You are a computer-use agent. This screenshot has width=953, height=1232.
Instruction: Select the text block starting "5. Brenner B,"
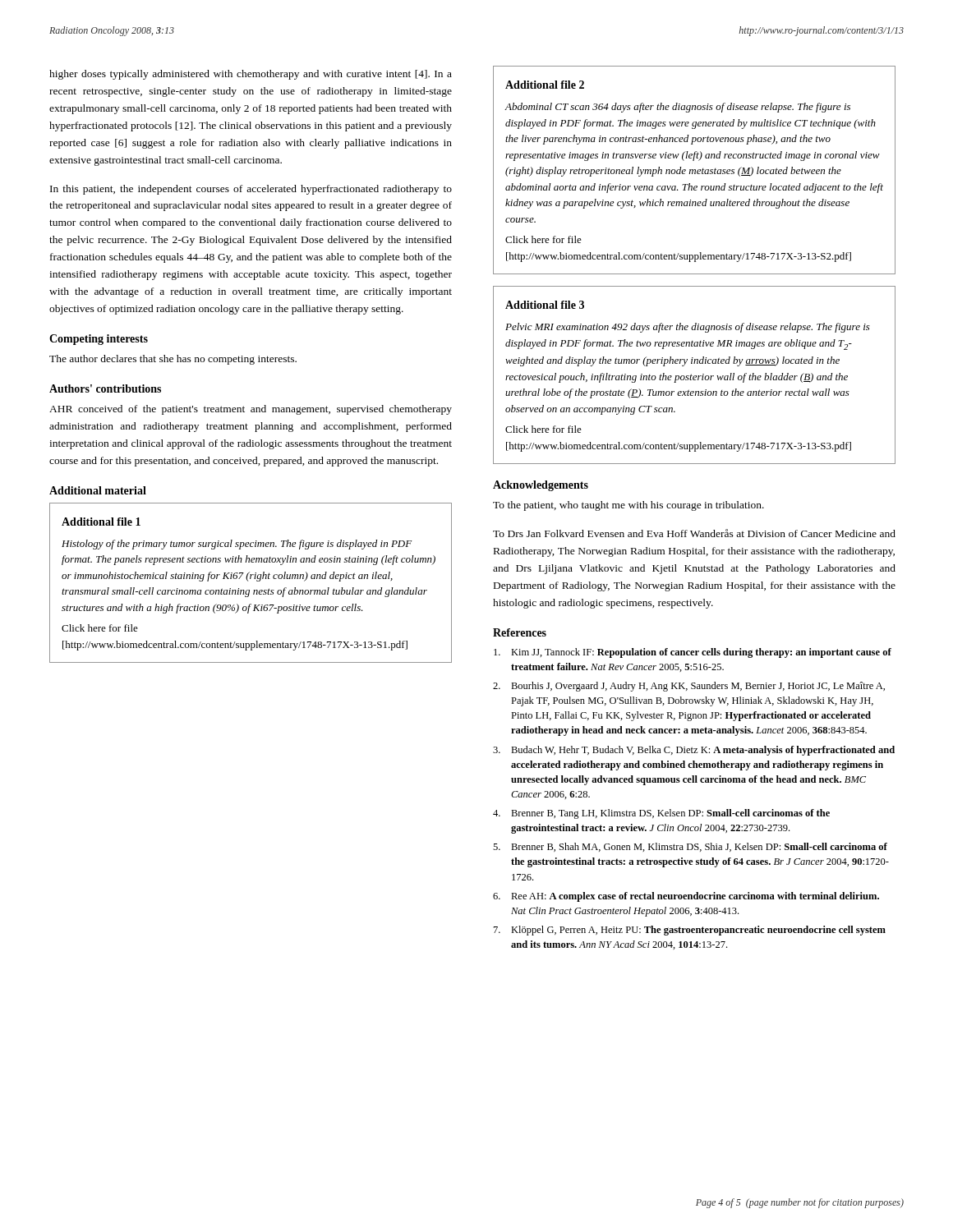click(694, 862)
